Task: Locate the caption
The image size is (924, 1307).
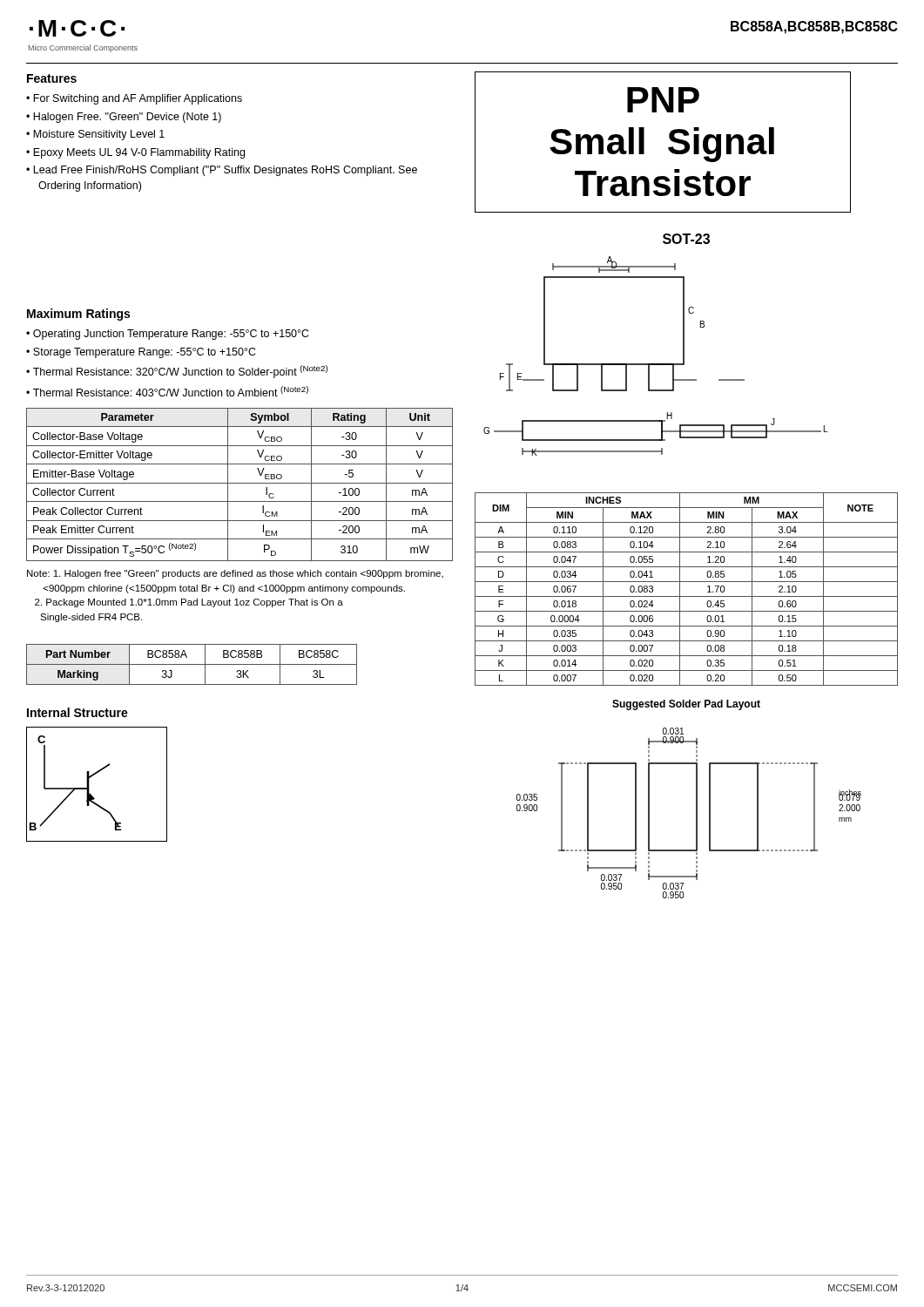Action: click(686, 704)
